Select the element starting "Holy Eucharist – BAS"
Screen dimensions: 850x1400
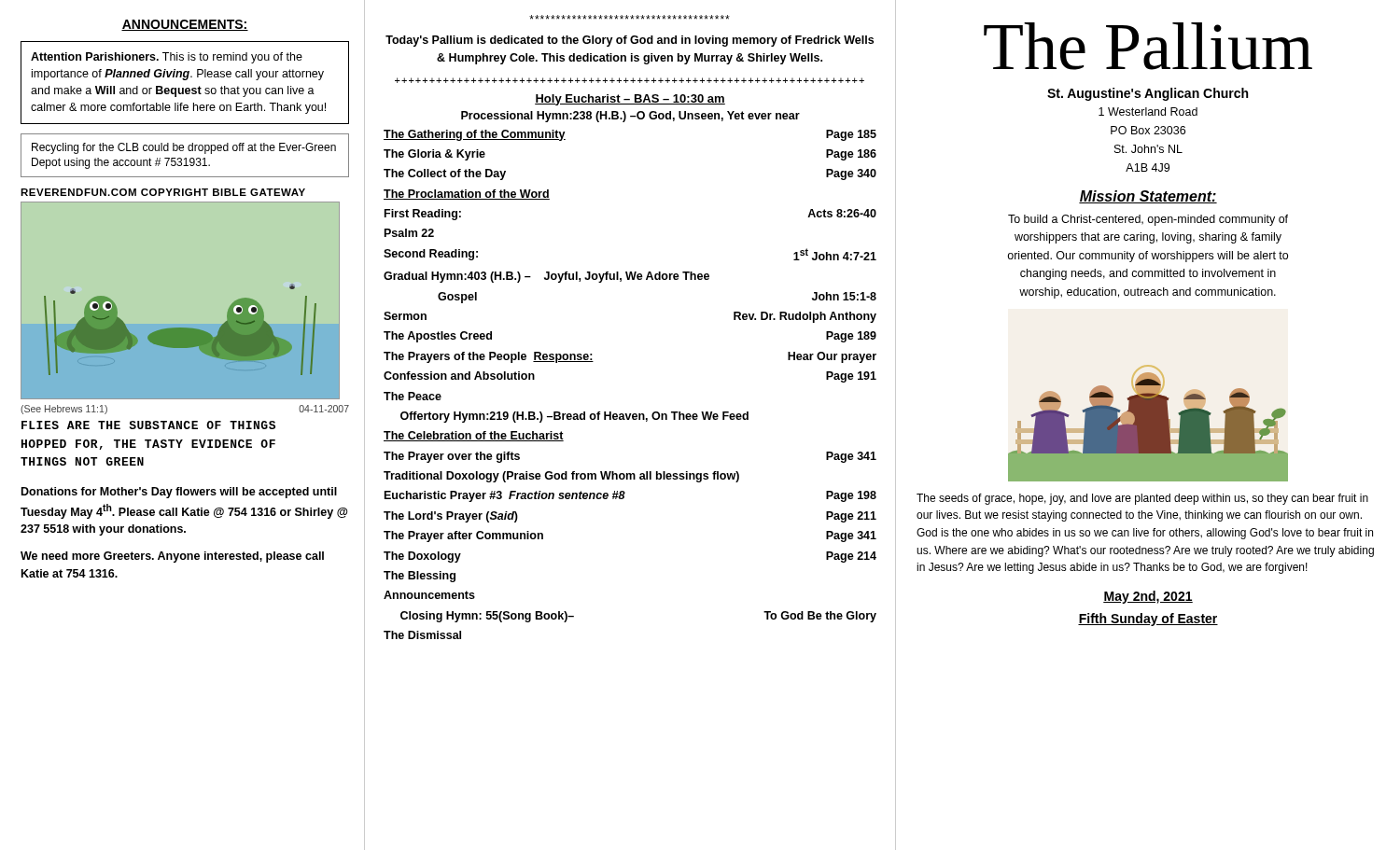[630, 98]
